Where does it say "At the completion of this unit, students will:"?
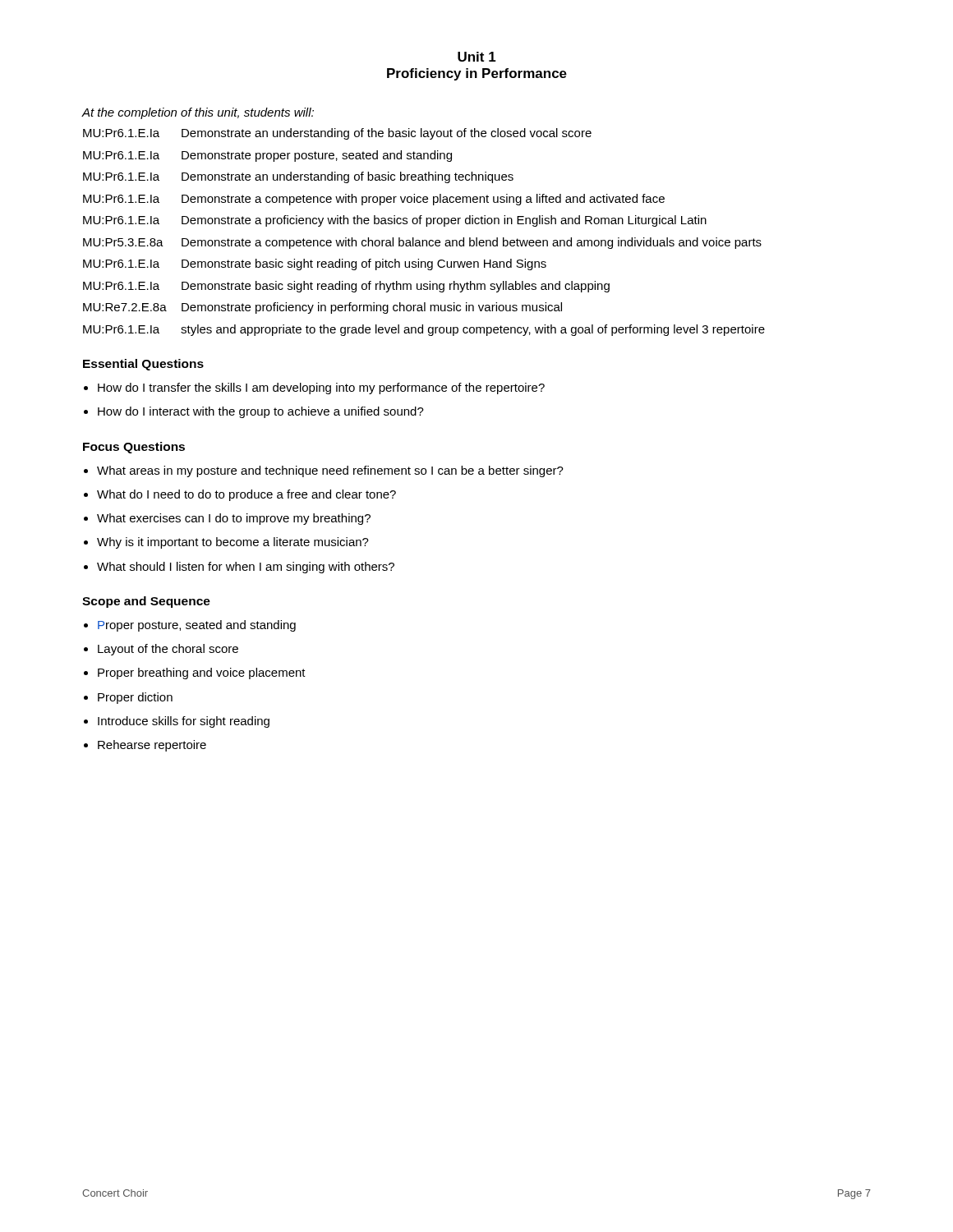953x1232 pixels. coord(198,112)
